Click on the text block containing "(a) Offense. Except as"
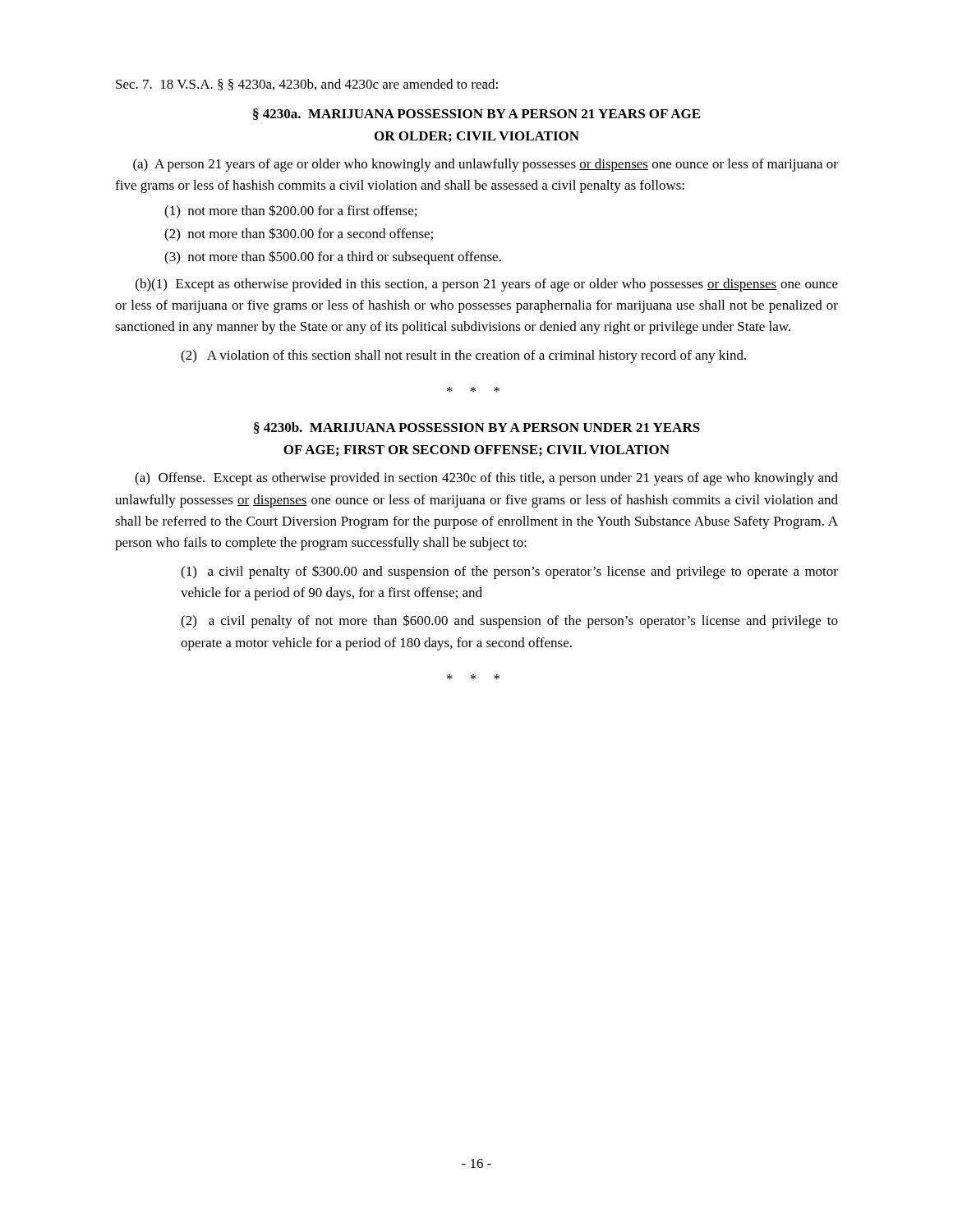Image resolution: width=953 pixels, height=1232 pixels. tap(476, 510)
